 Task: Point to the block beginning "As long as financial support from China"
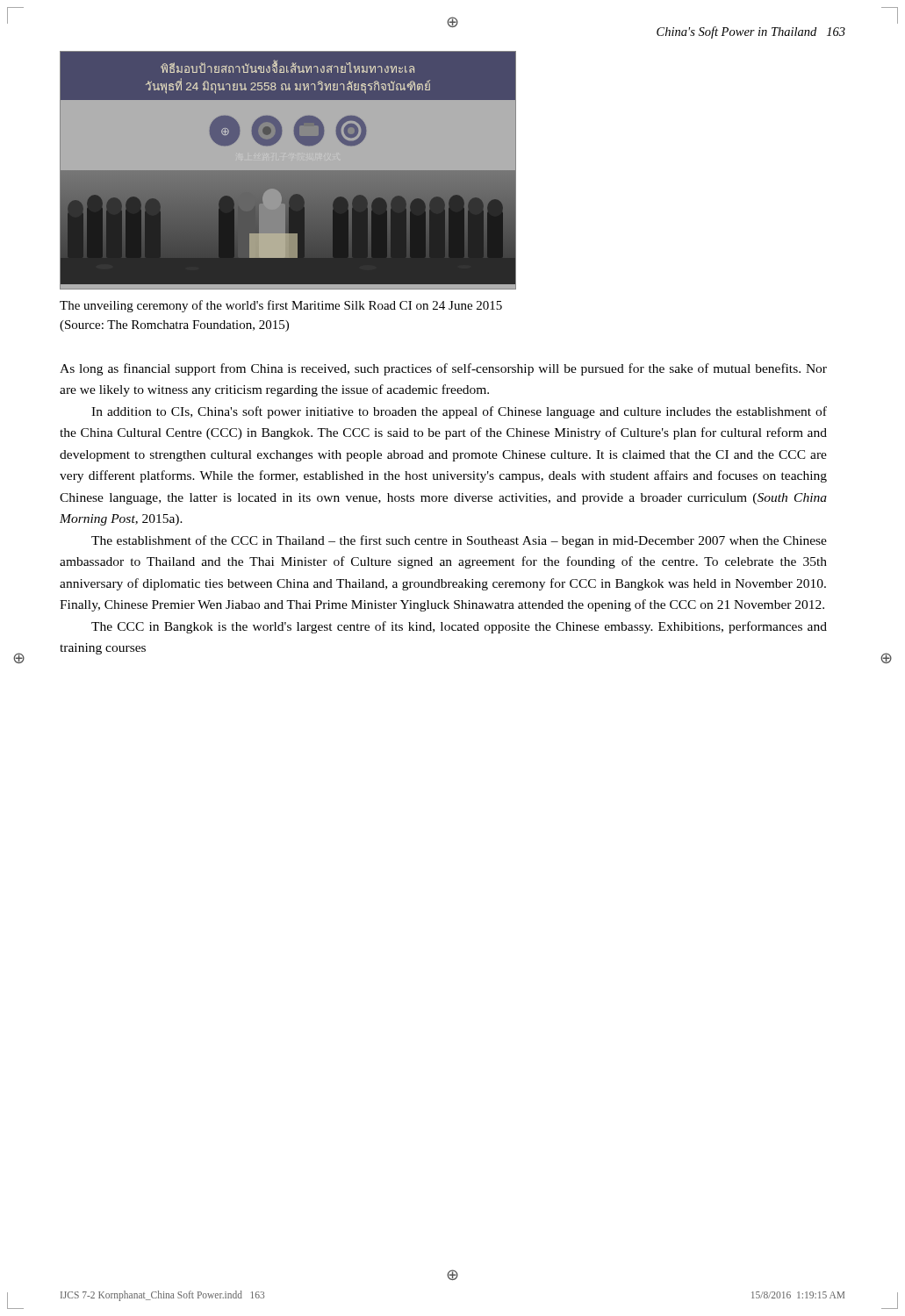(443, 508)
